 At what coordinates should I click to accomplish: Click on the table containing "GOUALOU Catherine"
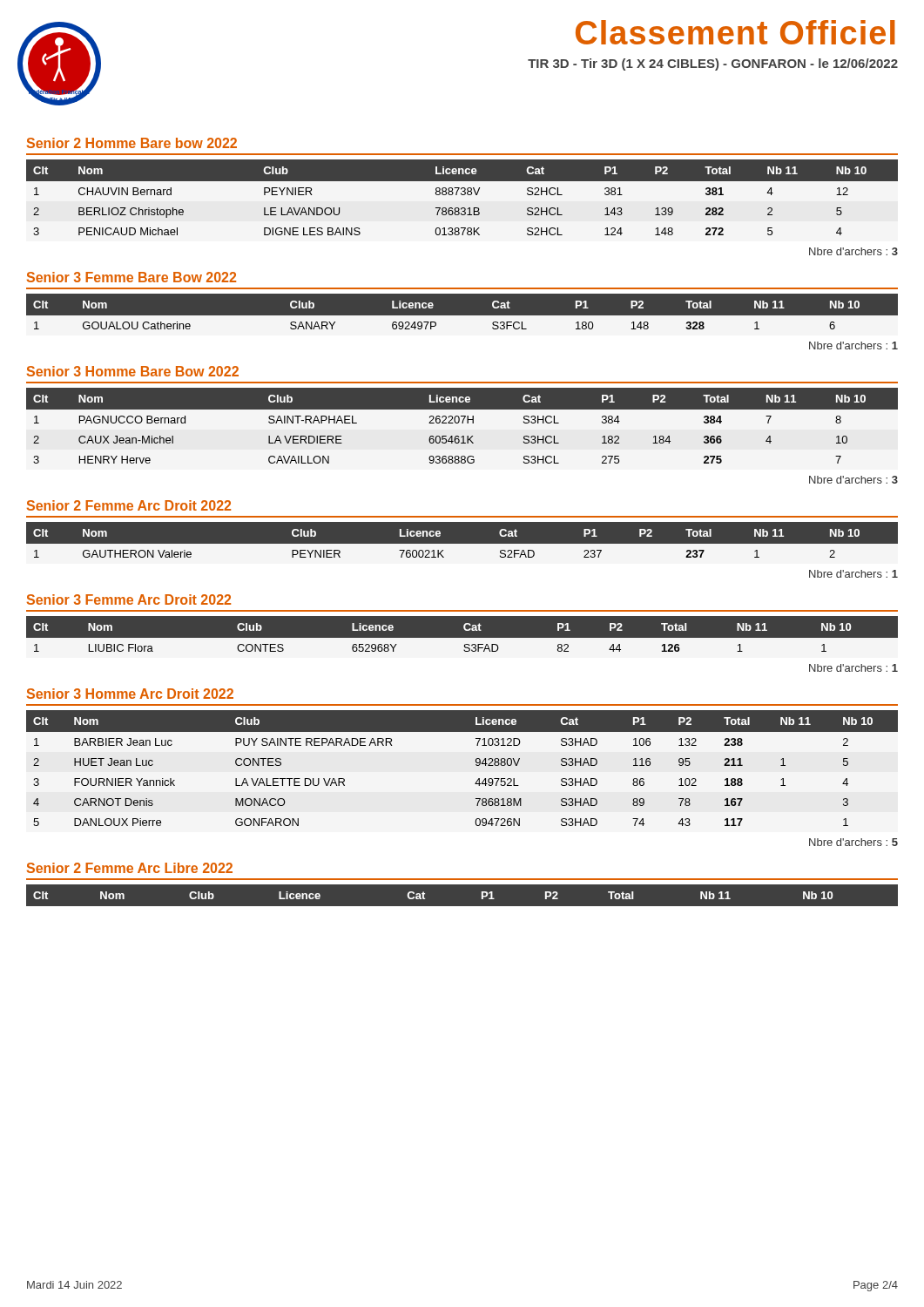click(462, 315)
